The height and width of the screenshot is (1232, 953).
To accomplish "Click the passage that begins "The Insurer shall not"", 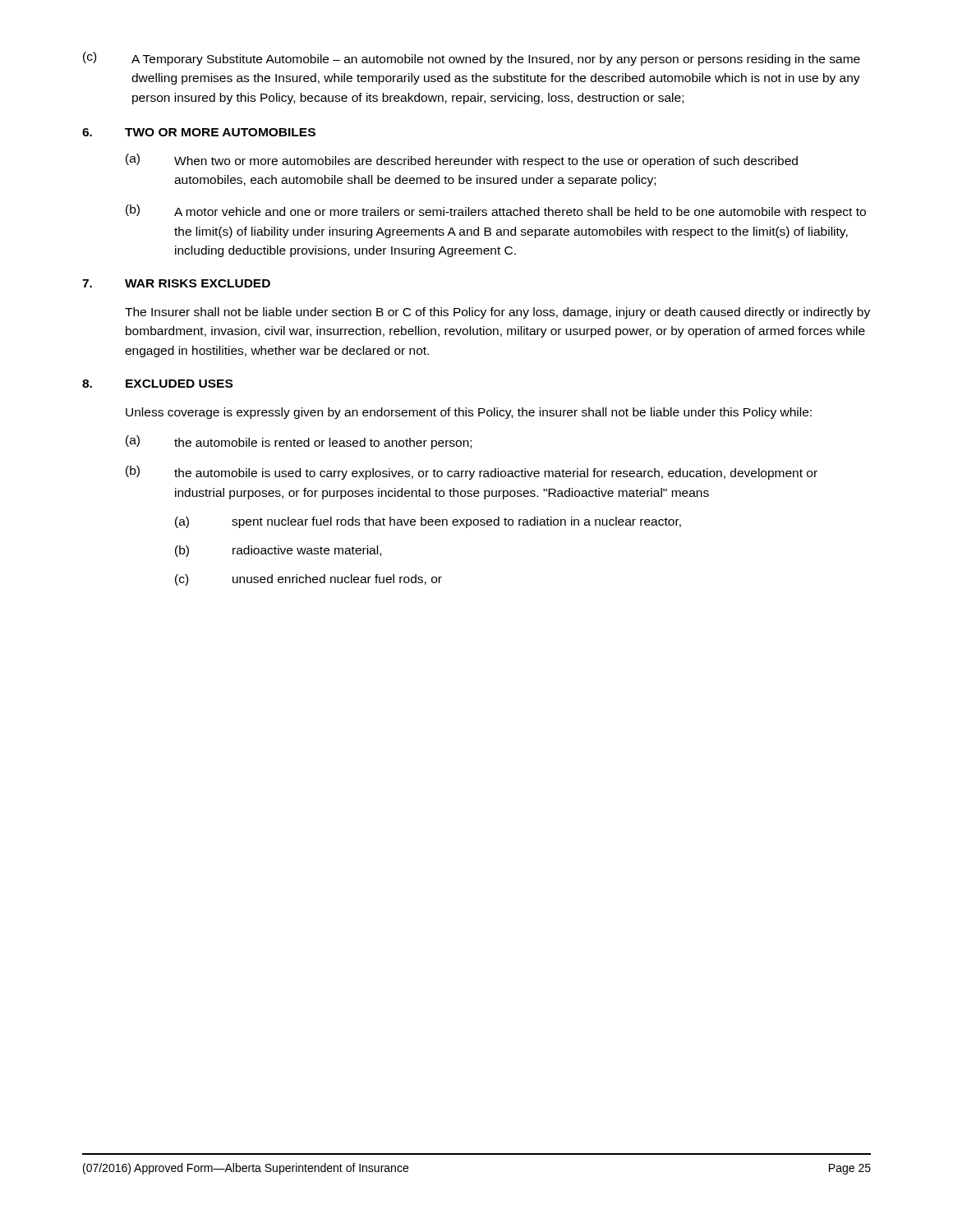I will (x=498, y=331).
